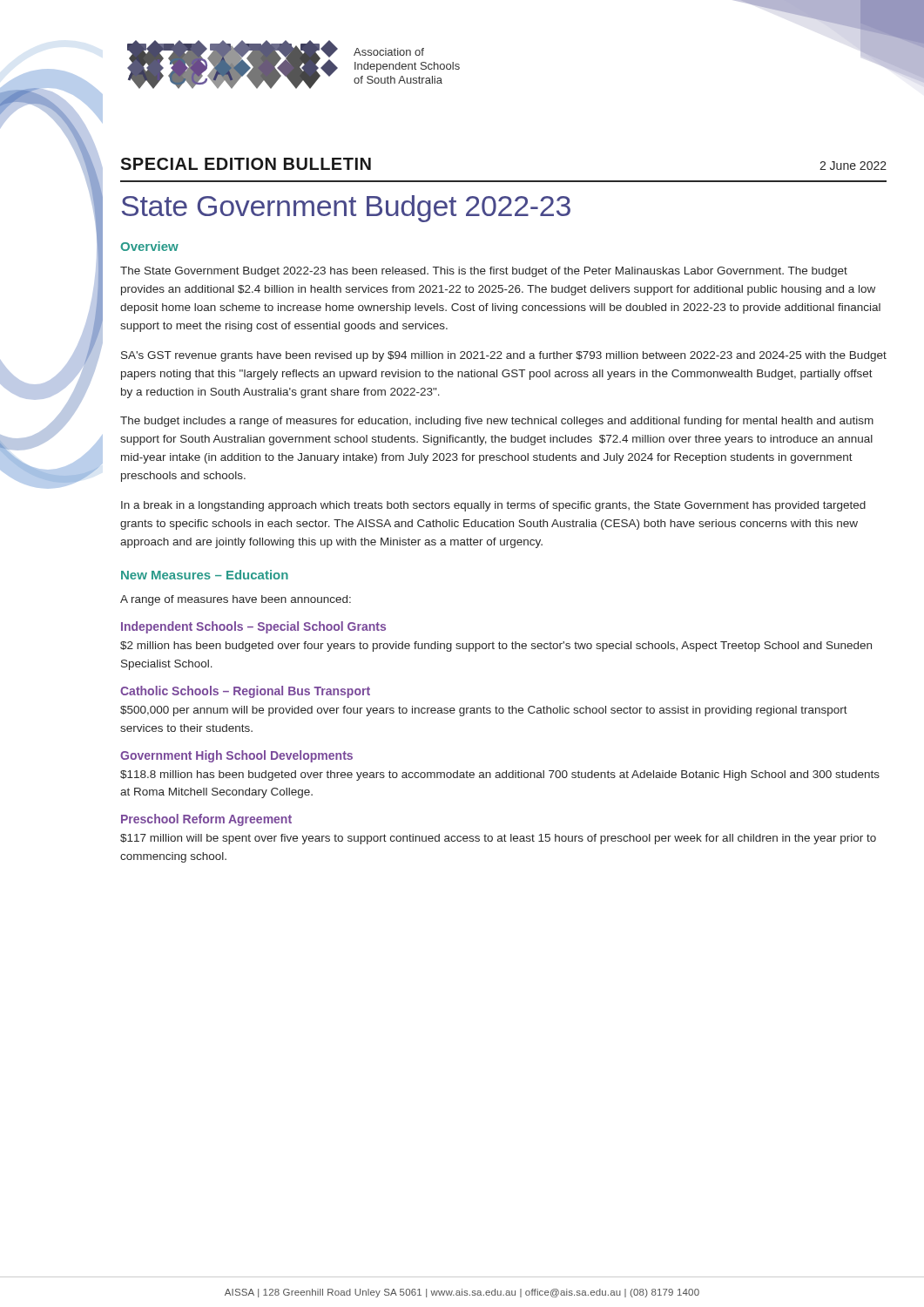Locate the text block that says "The budget includes"
Image resolution: width=924 pixels, height=1307 pixels.
click(497, 448)
